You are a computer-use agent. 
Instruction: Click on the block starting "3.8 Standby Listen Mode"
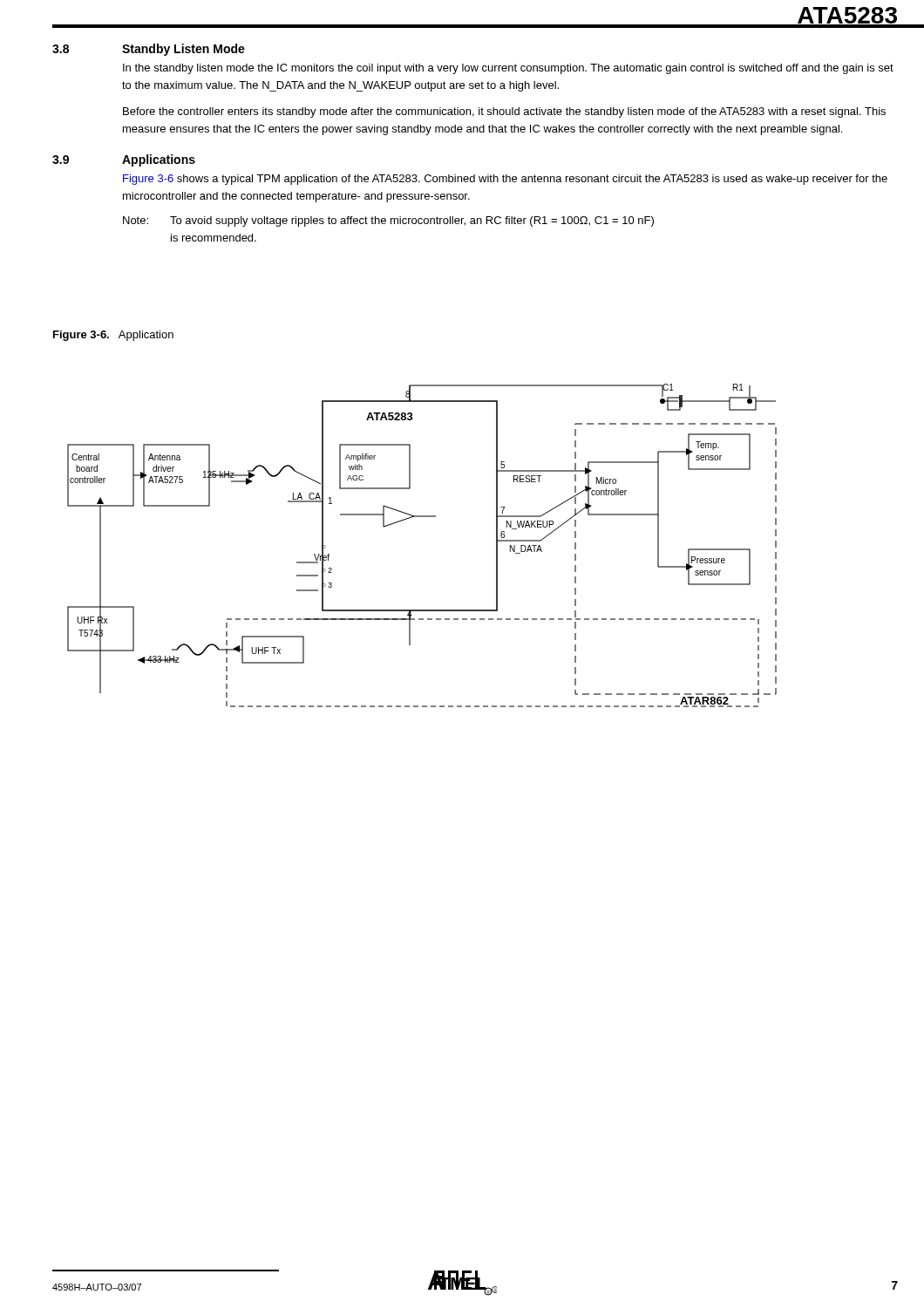(149, 49)
